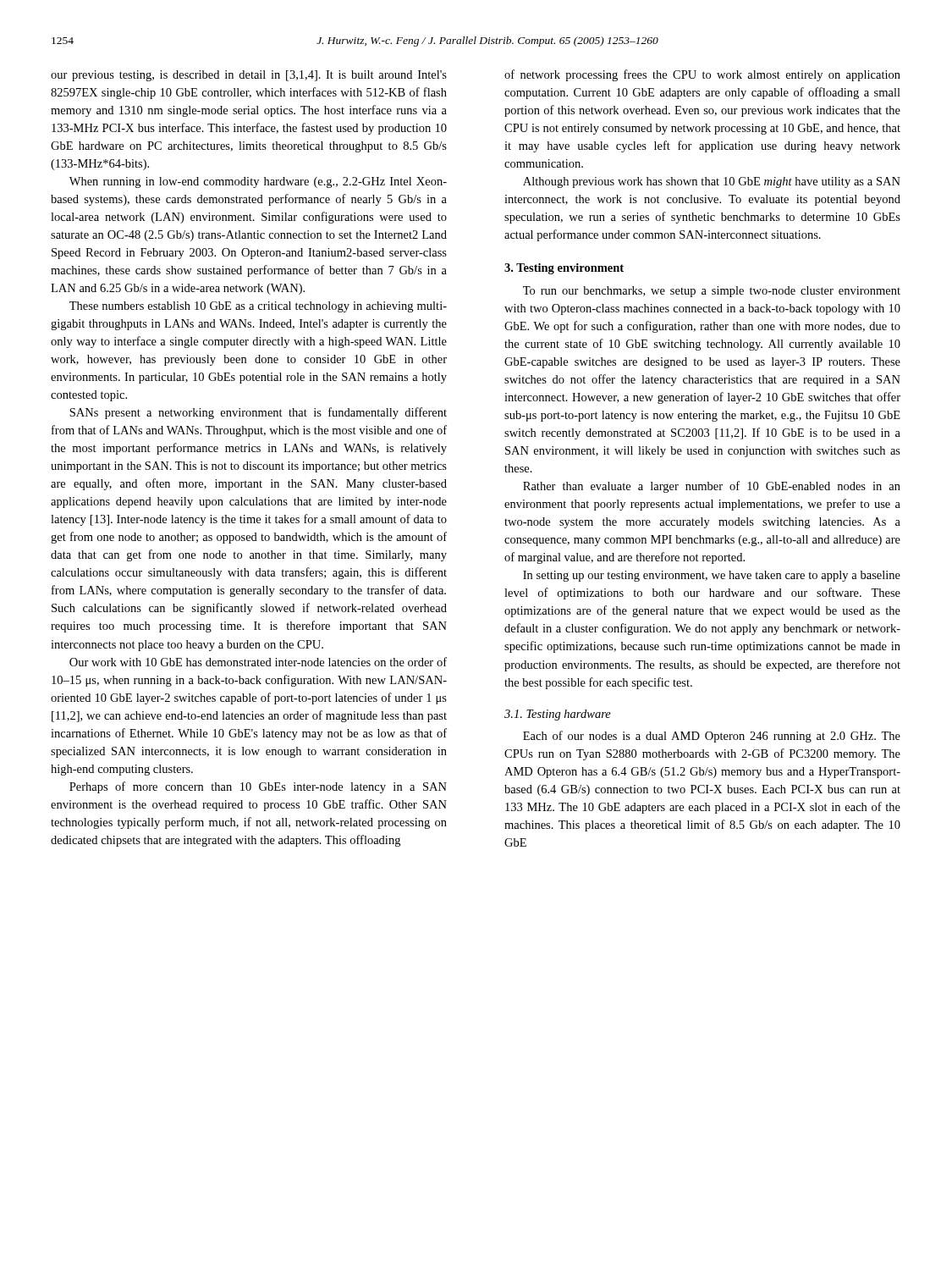Image resolution: width=952 pixels, height=1270 pixels.
Task: Locate the element starting "3. Testing environment"
Action: (564, 269)
